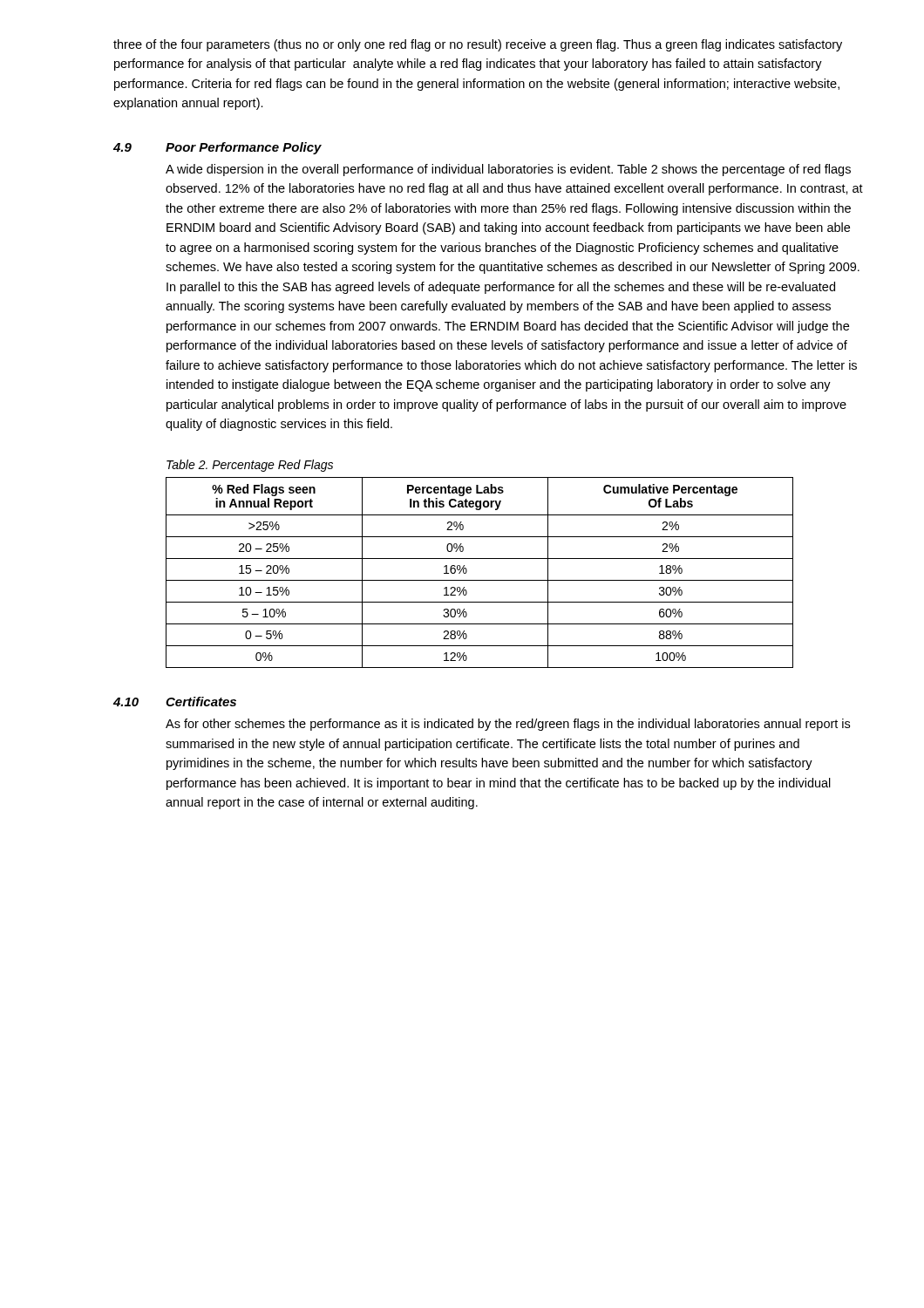The image size is (924, 1308).
Task: Point to the block starting "As for other schemes the performance"
Action: (508, 763)
